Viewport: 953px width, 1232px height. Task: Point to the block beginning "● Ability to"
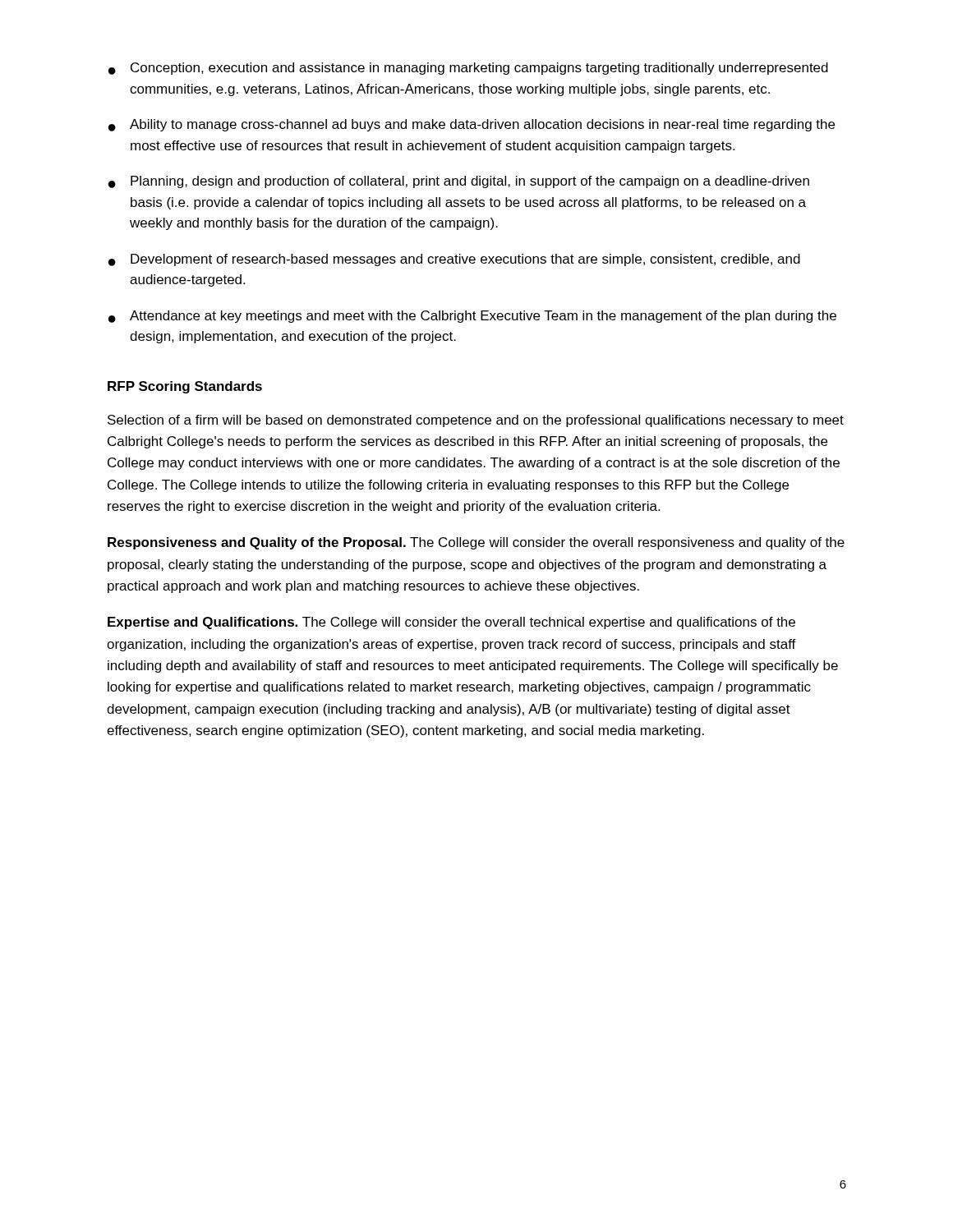pyautogui.click(x=476, y=135)
